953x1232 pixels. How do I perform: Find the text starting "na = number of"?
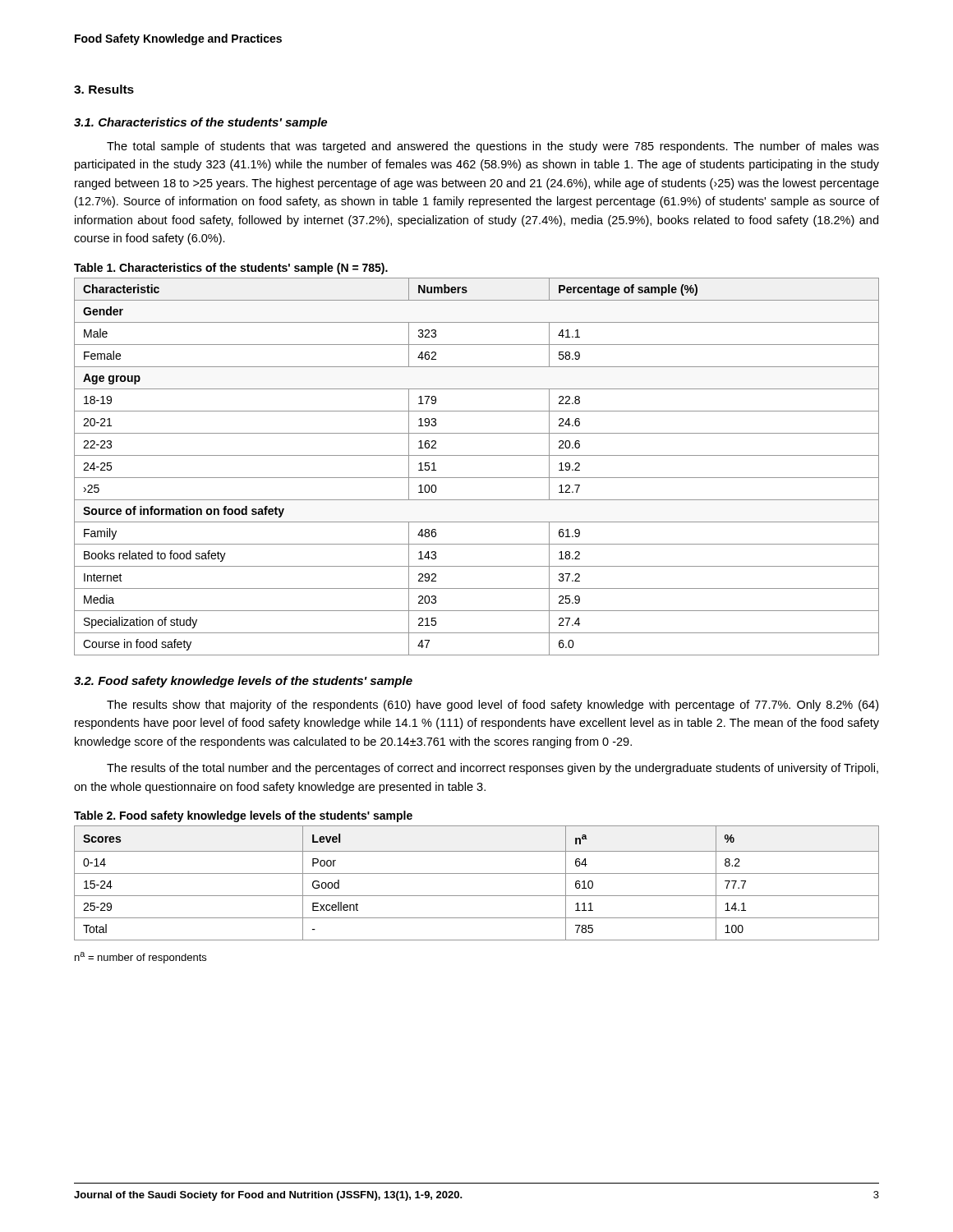140,956
